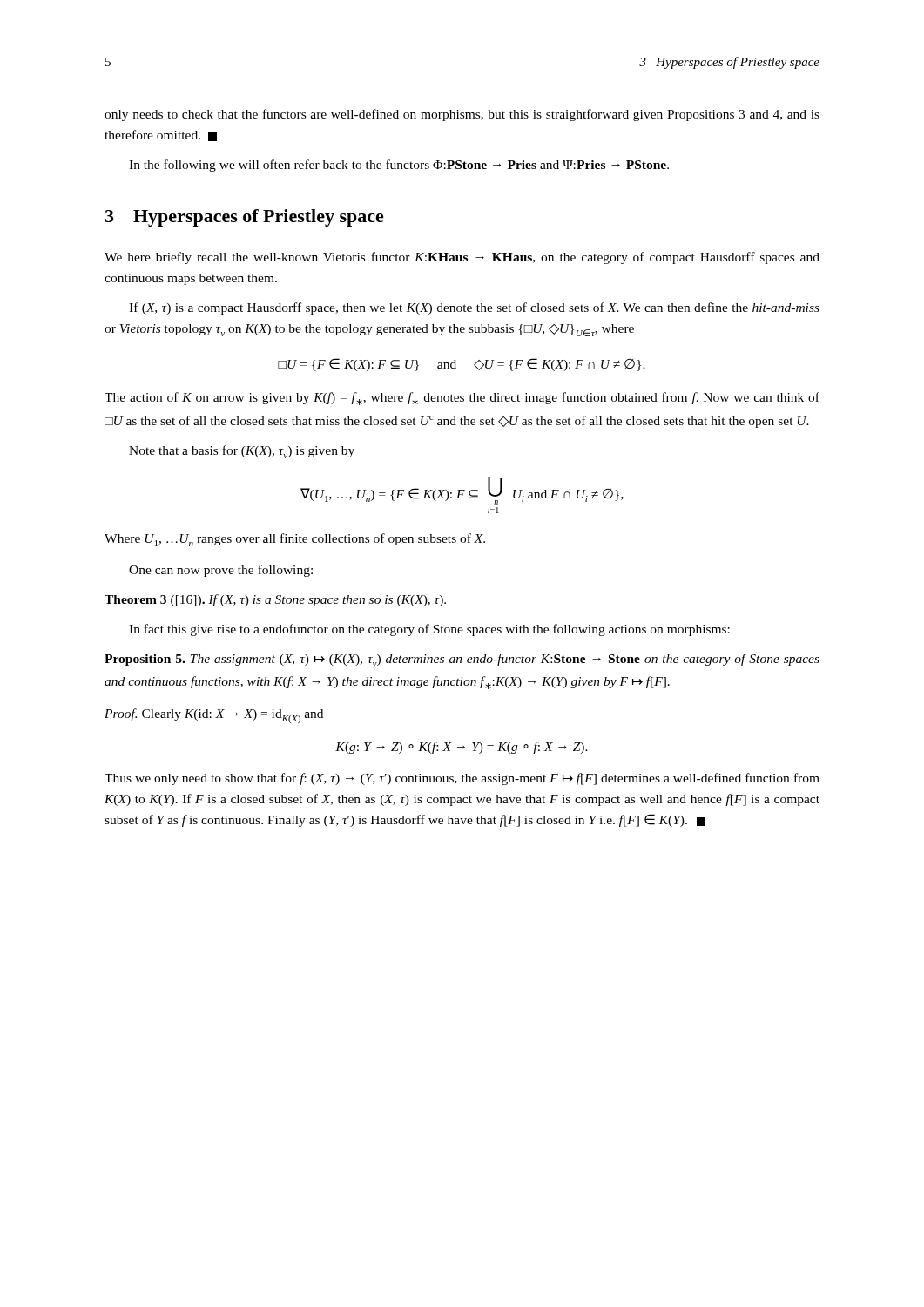Click on the text block that reads "The action of K on"
The width and height of the screenshot is (924, 1307).
tap(462, 409)
